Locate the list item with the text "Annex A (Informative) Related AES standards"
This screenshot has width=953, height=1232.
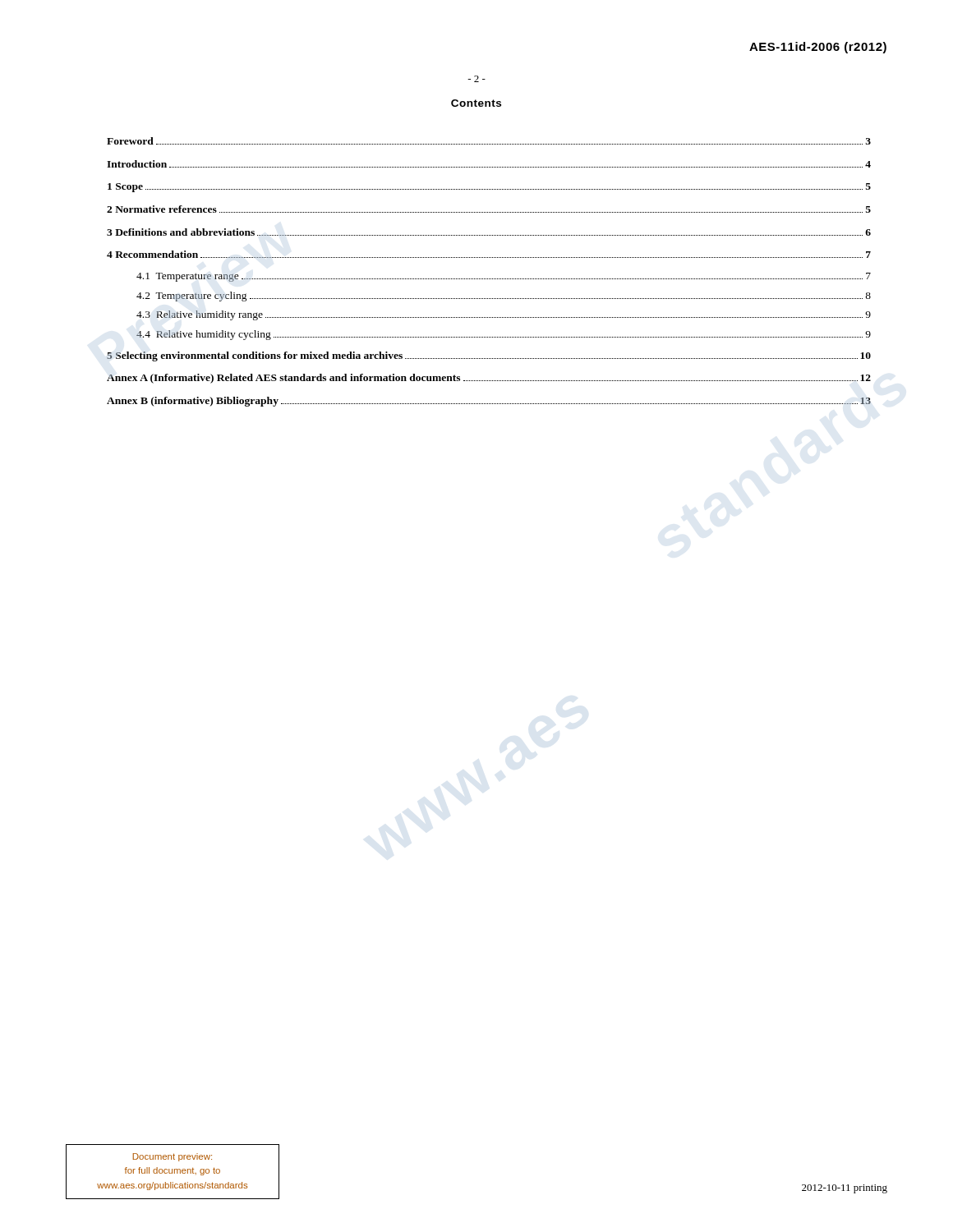click(489, 378)
